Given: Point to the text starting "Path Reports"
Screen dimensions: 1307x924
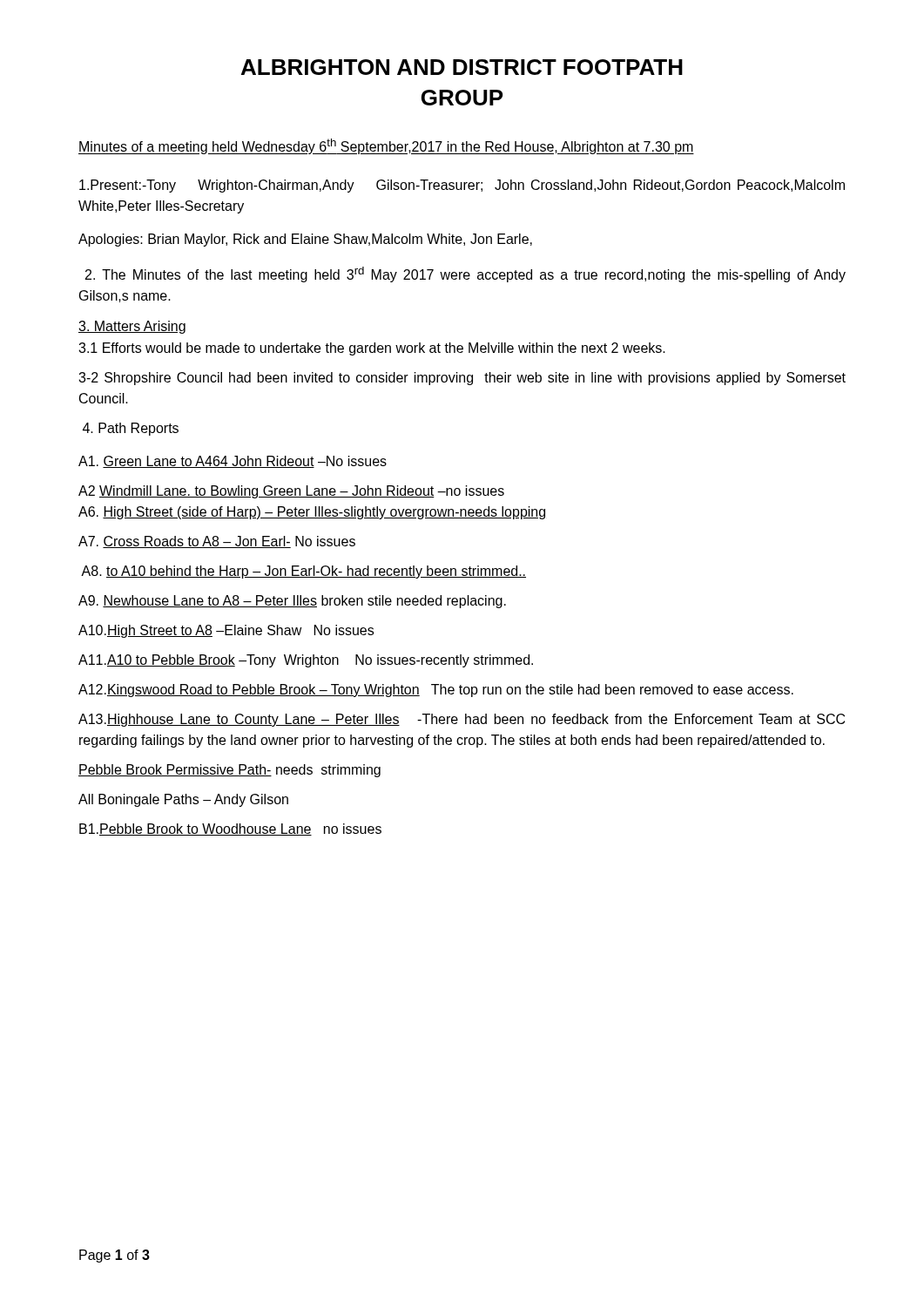Looking at the screenshot, I should (129, 428).
